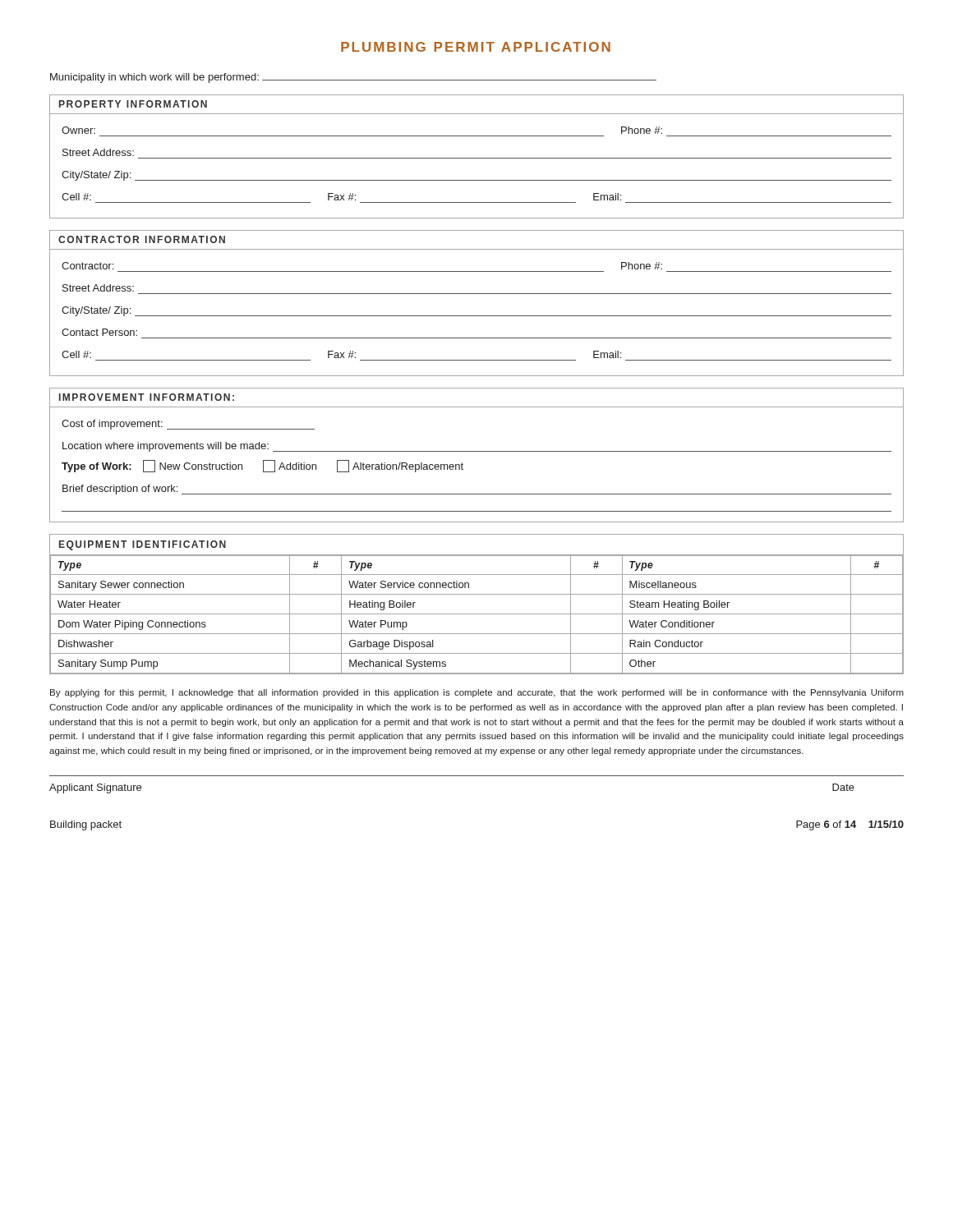The image size is (953, 1232).
Task: Find the element starting "PLUMBING PERMIT APPLICATION"
Action: pos(476,47)
